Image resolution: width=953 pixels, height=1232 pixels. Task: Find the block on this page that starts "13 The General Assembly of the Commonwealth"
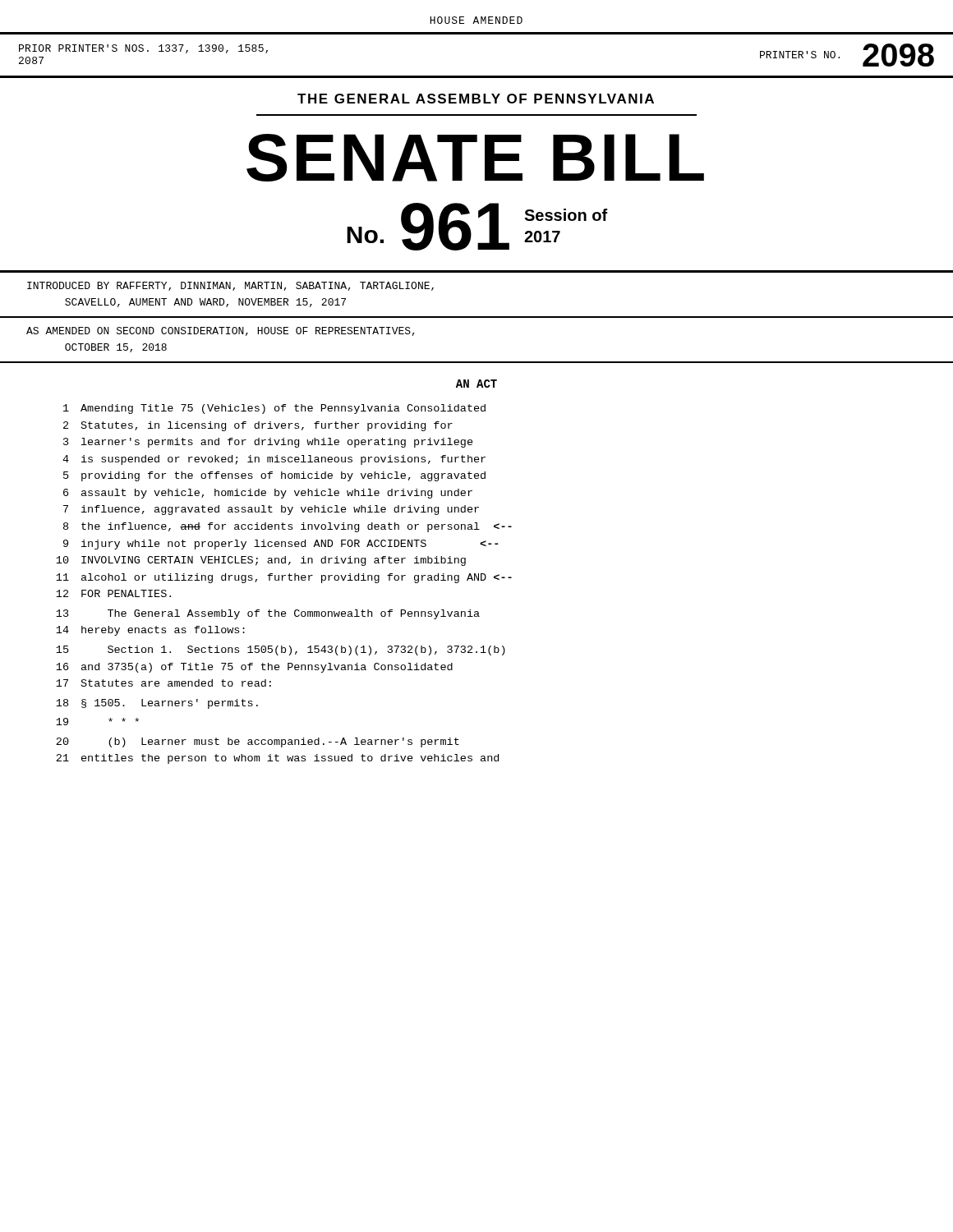(x=476, y=614)
